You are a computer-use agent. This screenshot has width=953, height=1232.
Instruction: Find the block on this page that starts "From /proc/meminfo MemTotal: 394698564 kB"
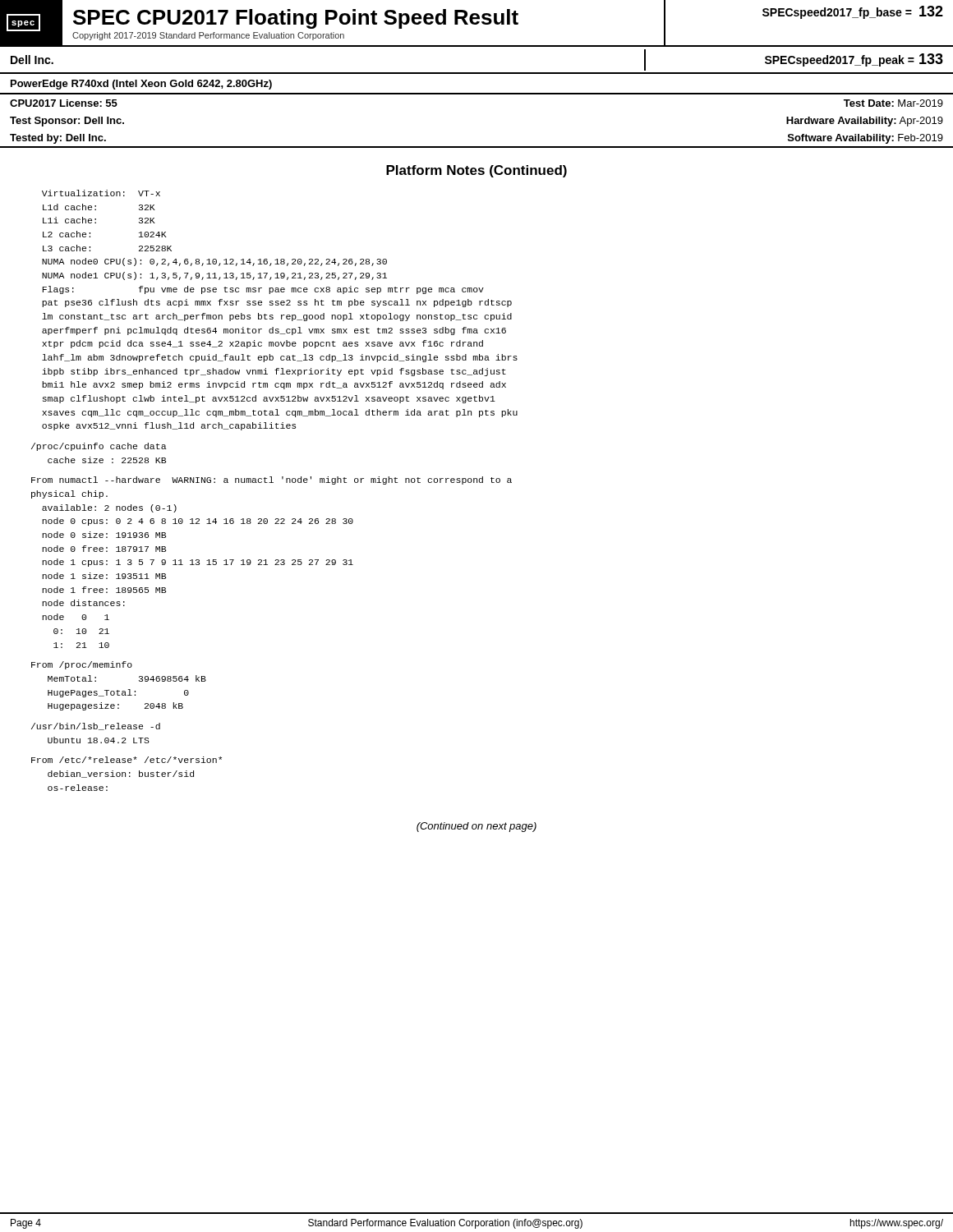click(82, 665)
